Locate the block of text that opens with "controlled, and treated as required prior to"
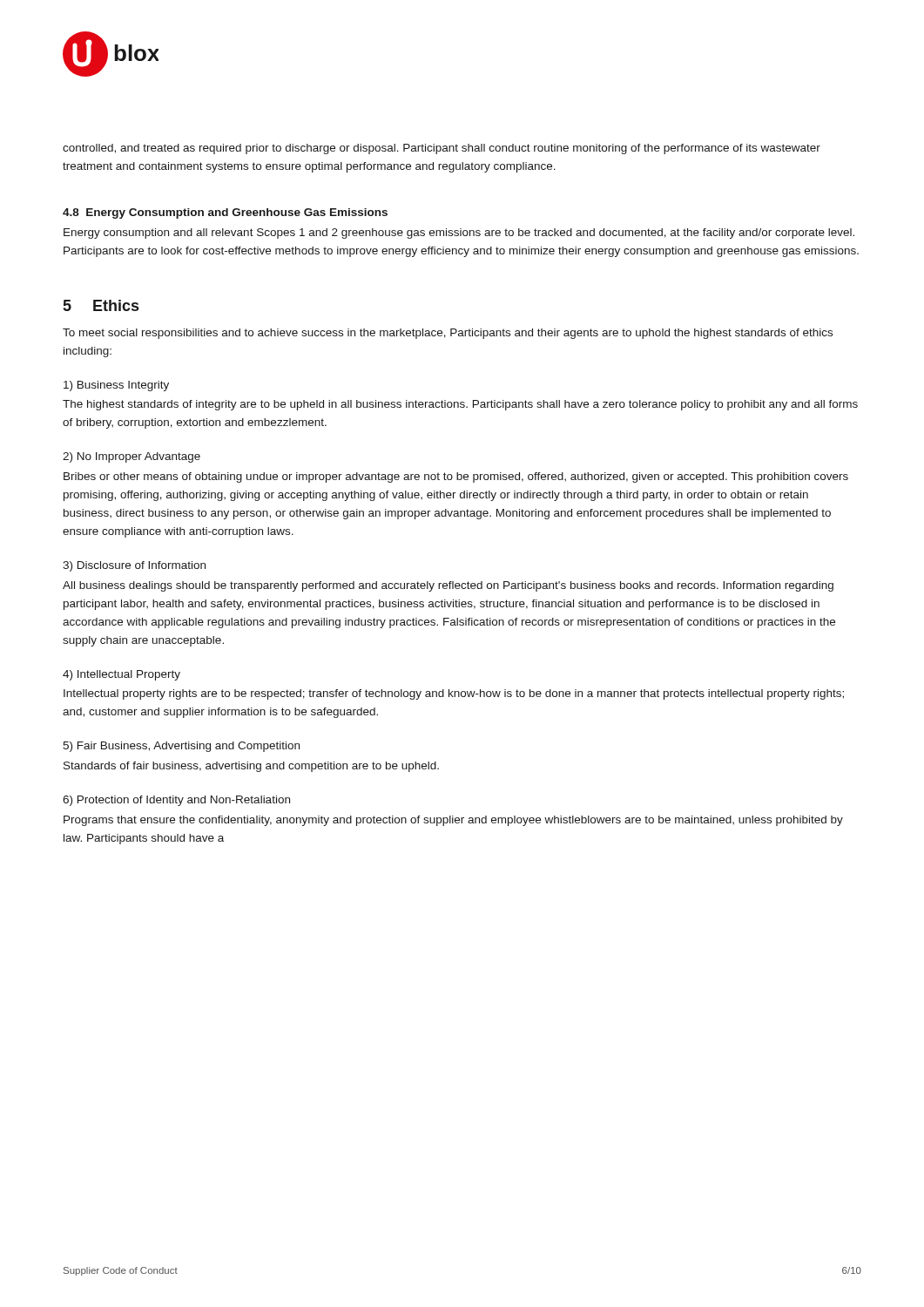The image size is (924, 1307). (441, 157)
